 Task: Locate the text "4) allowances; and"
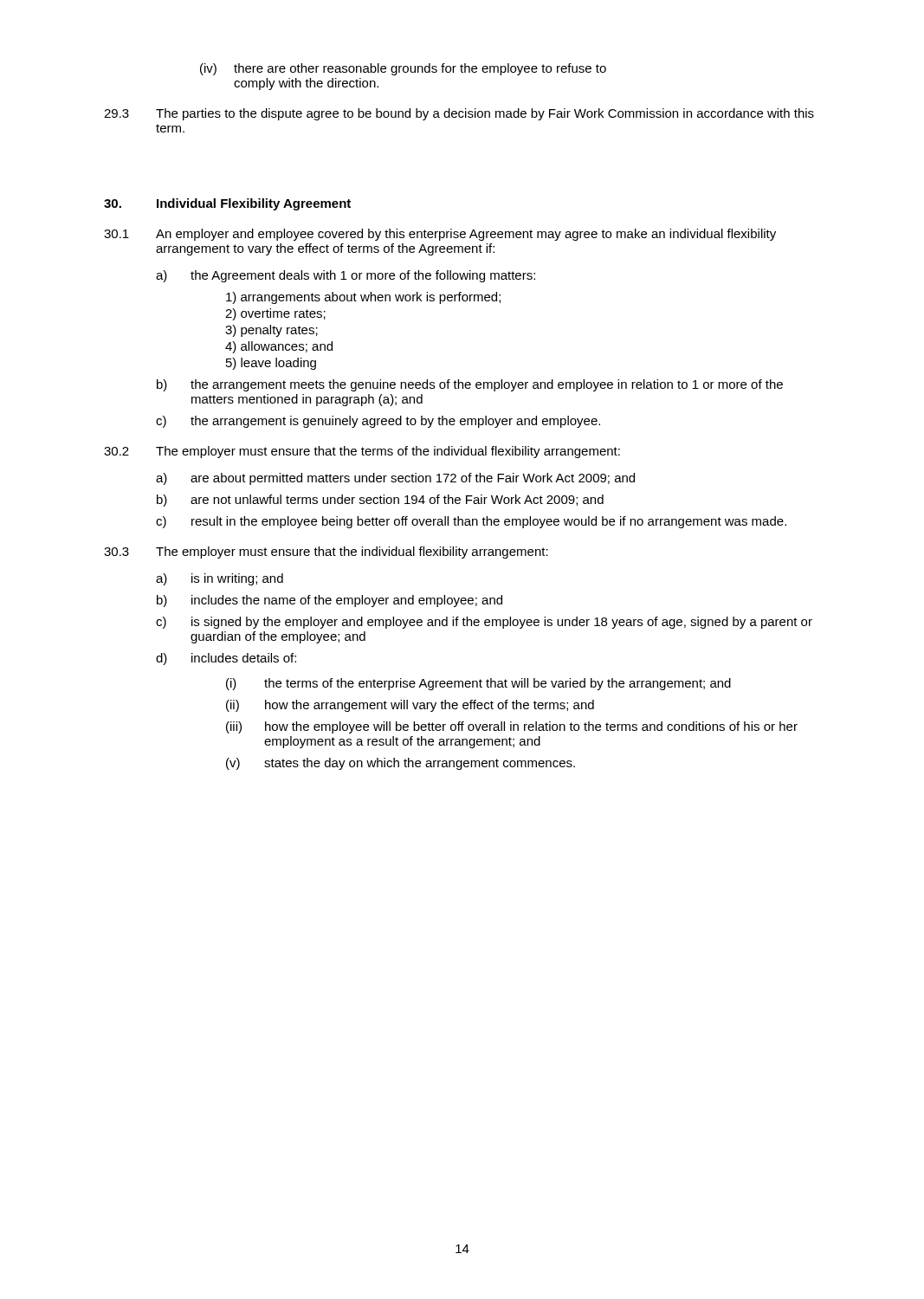point(279,346)
